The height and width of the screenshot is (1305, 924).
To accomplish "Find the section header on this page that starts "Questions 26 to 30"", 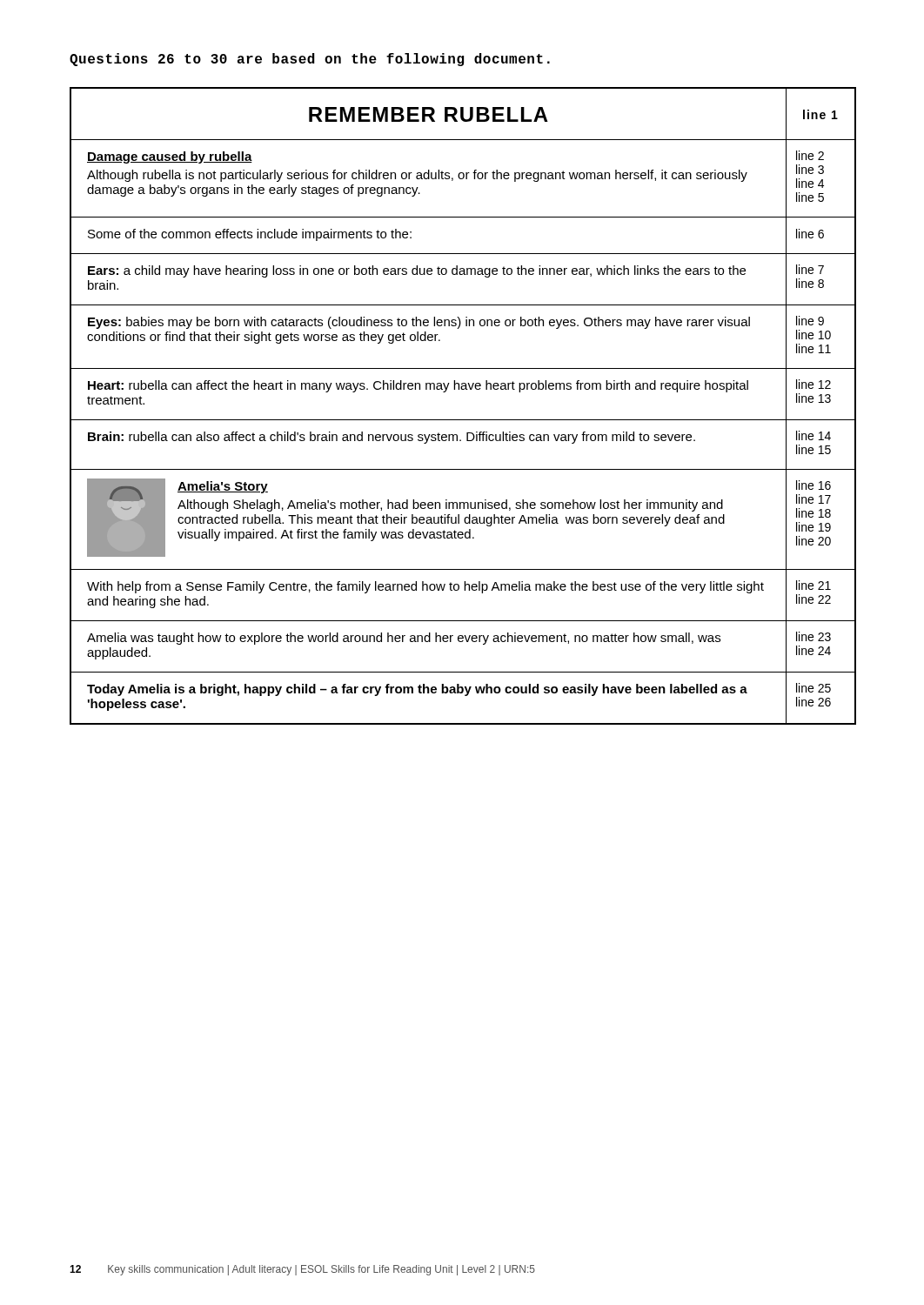I will click(311, 60).
